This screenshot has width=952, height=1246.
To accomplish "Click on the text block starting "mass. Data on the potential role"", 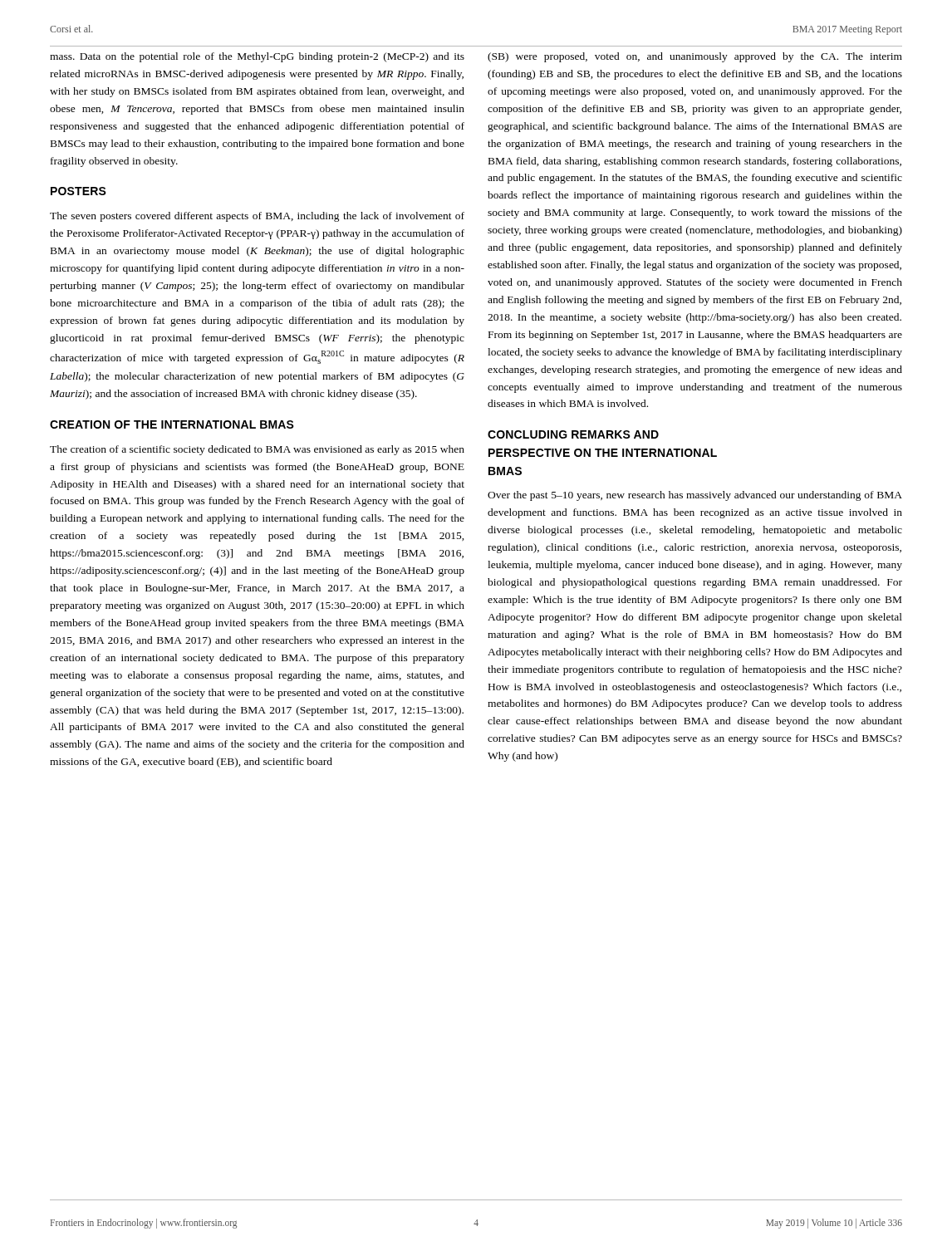I will coord(257,109).
